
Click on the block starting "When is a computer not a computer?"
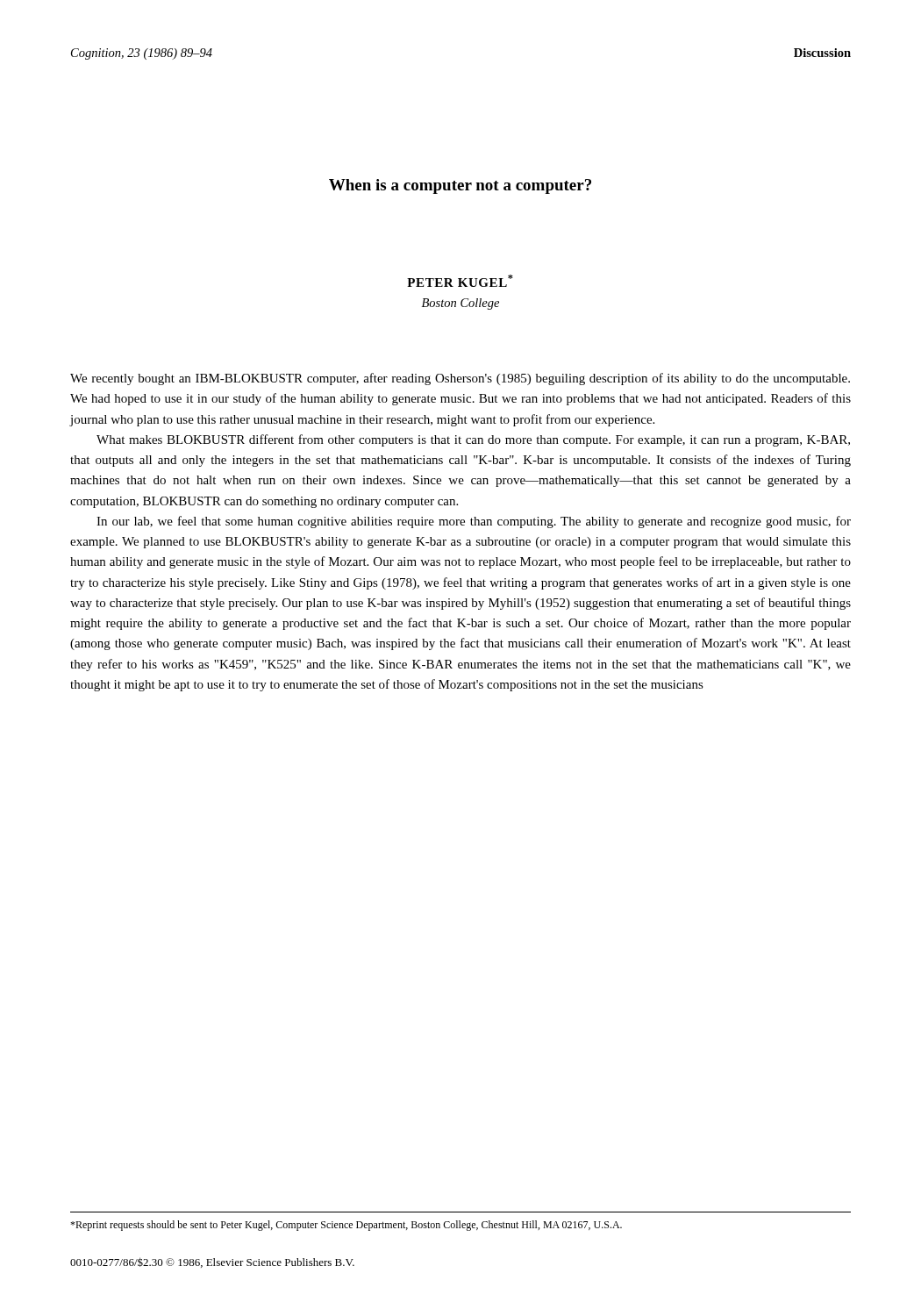(x=460, y=185)
